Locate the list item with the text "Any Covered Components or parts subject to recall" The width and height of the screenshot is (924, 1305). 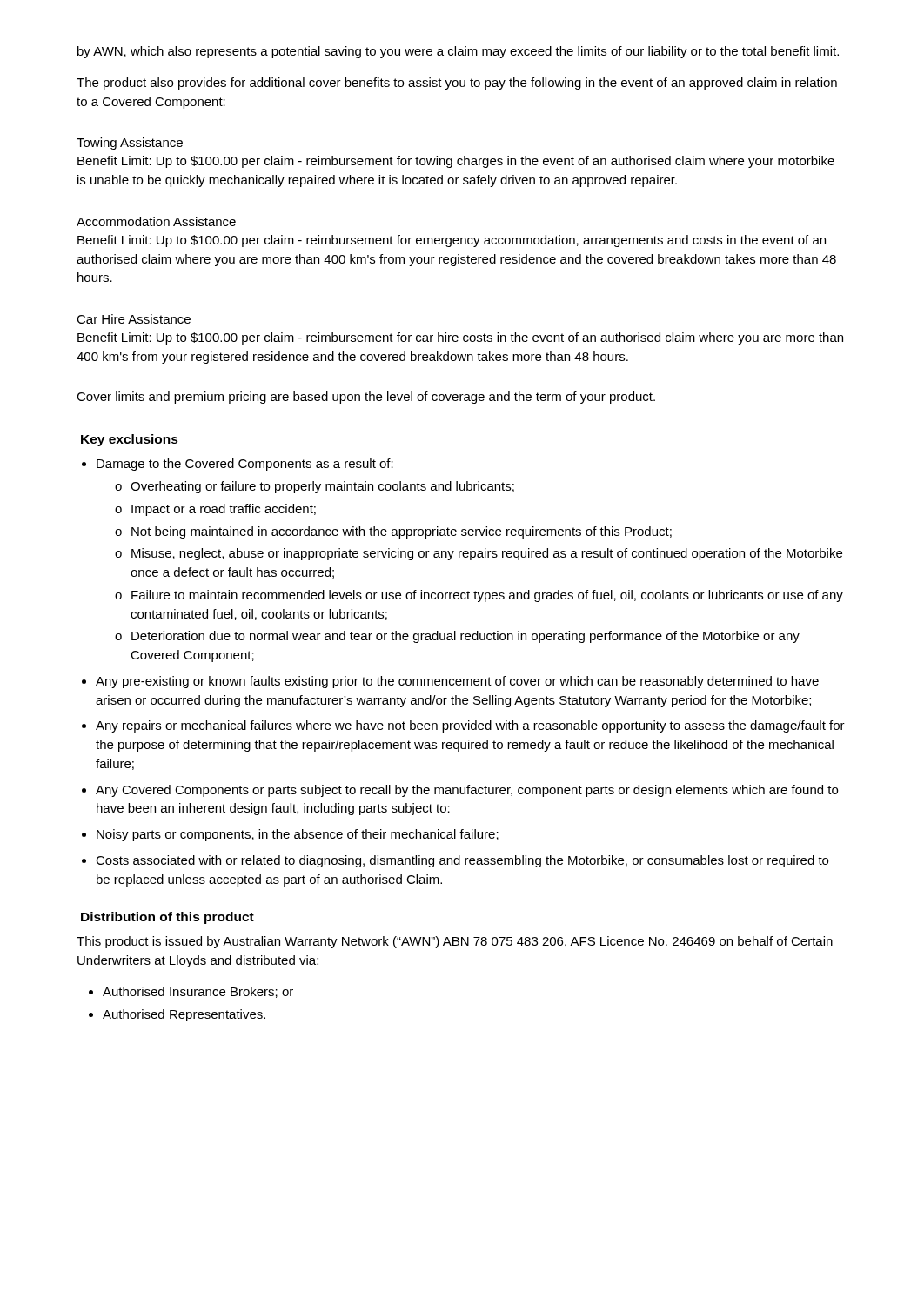coord(467,799)
